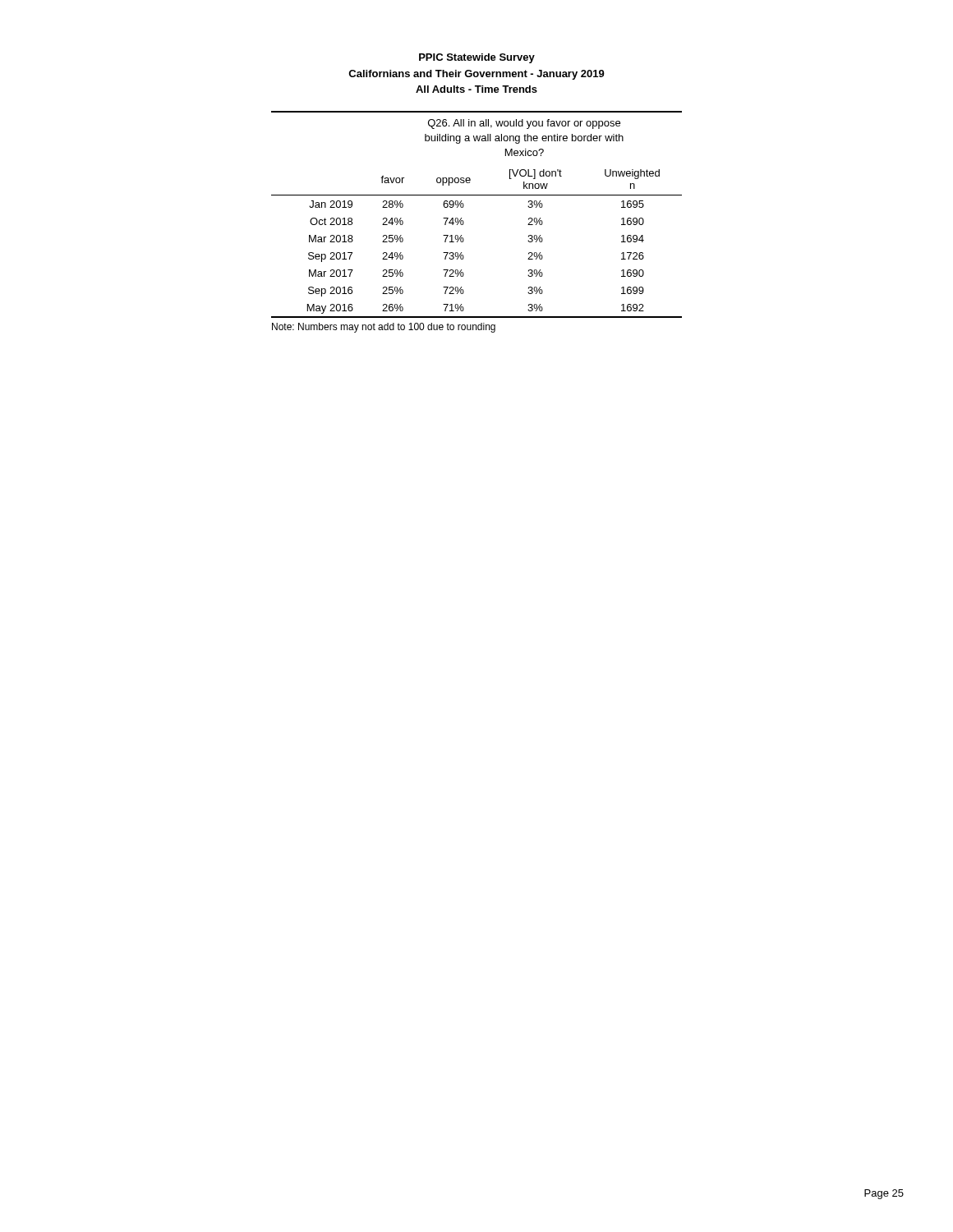Find the table that mentions "Mar 2018"
This screenshot has width=953, height=1232.
click(x=476, y=214)
